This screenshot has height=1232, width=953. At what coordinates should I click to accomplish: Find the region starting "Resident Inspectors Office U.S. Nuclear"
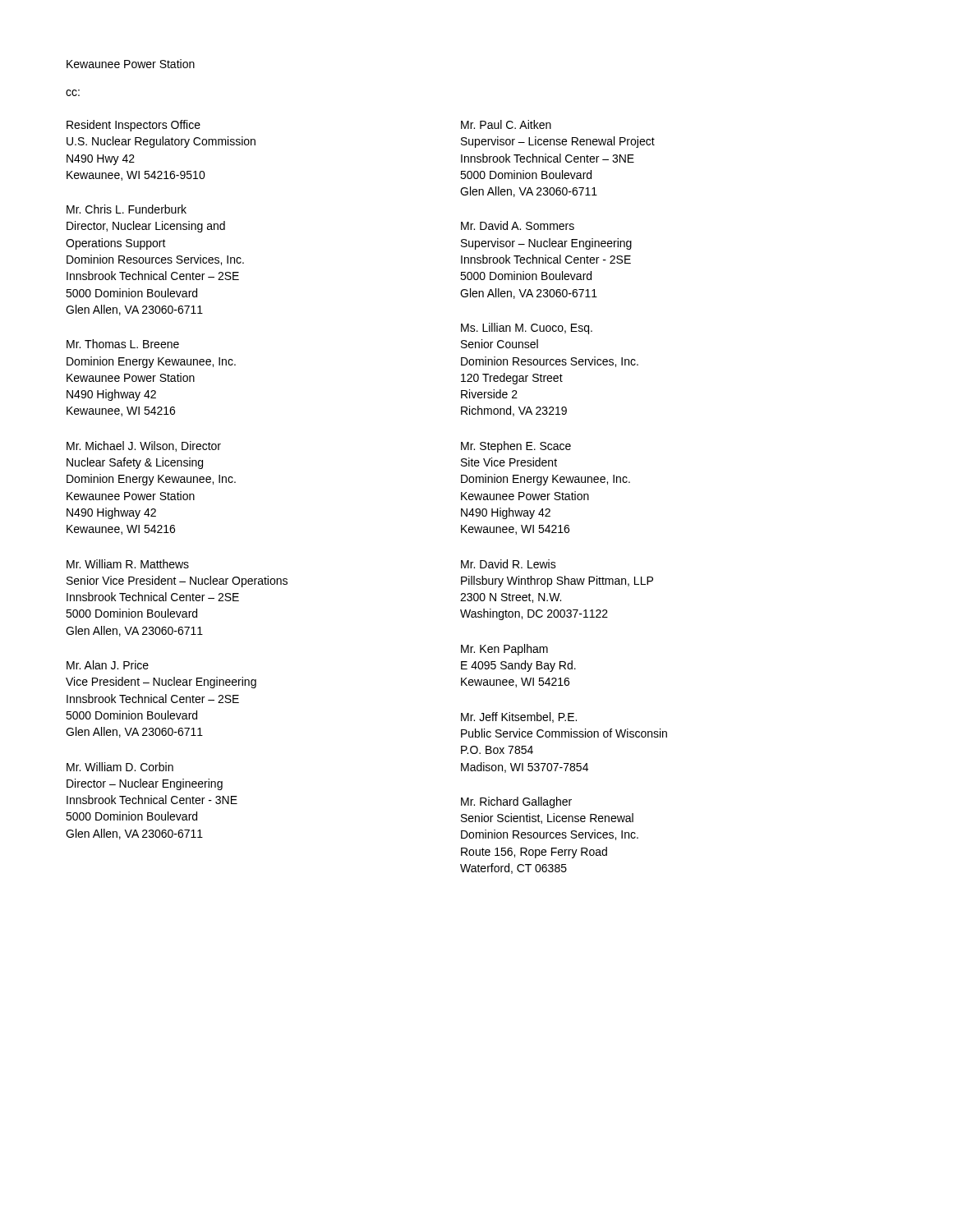coord(255,150)
